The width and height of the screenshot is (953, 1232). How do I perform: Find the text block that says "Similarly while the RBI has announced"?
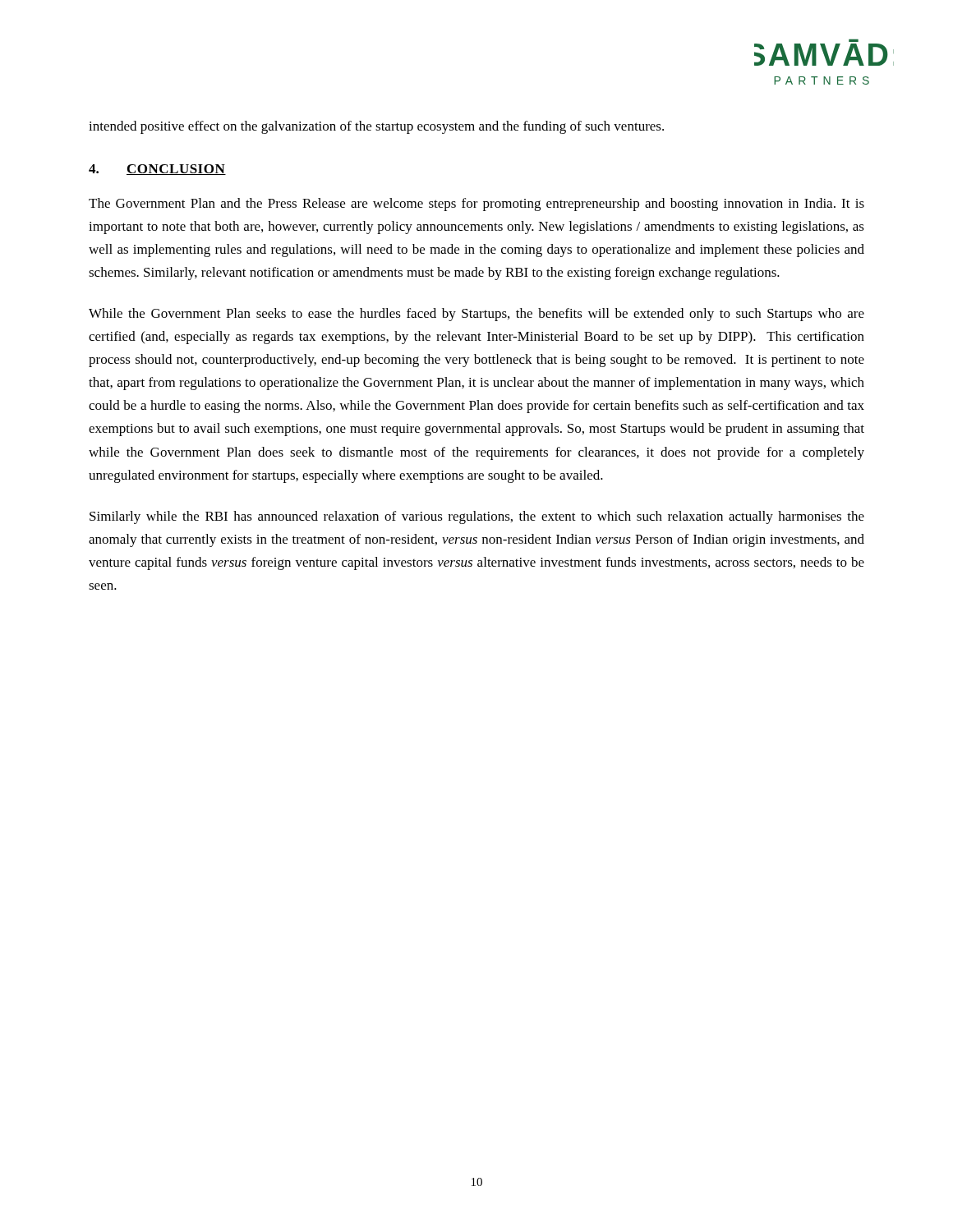coord(476,550)
